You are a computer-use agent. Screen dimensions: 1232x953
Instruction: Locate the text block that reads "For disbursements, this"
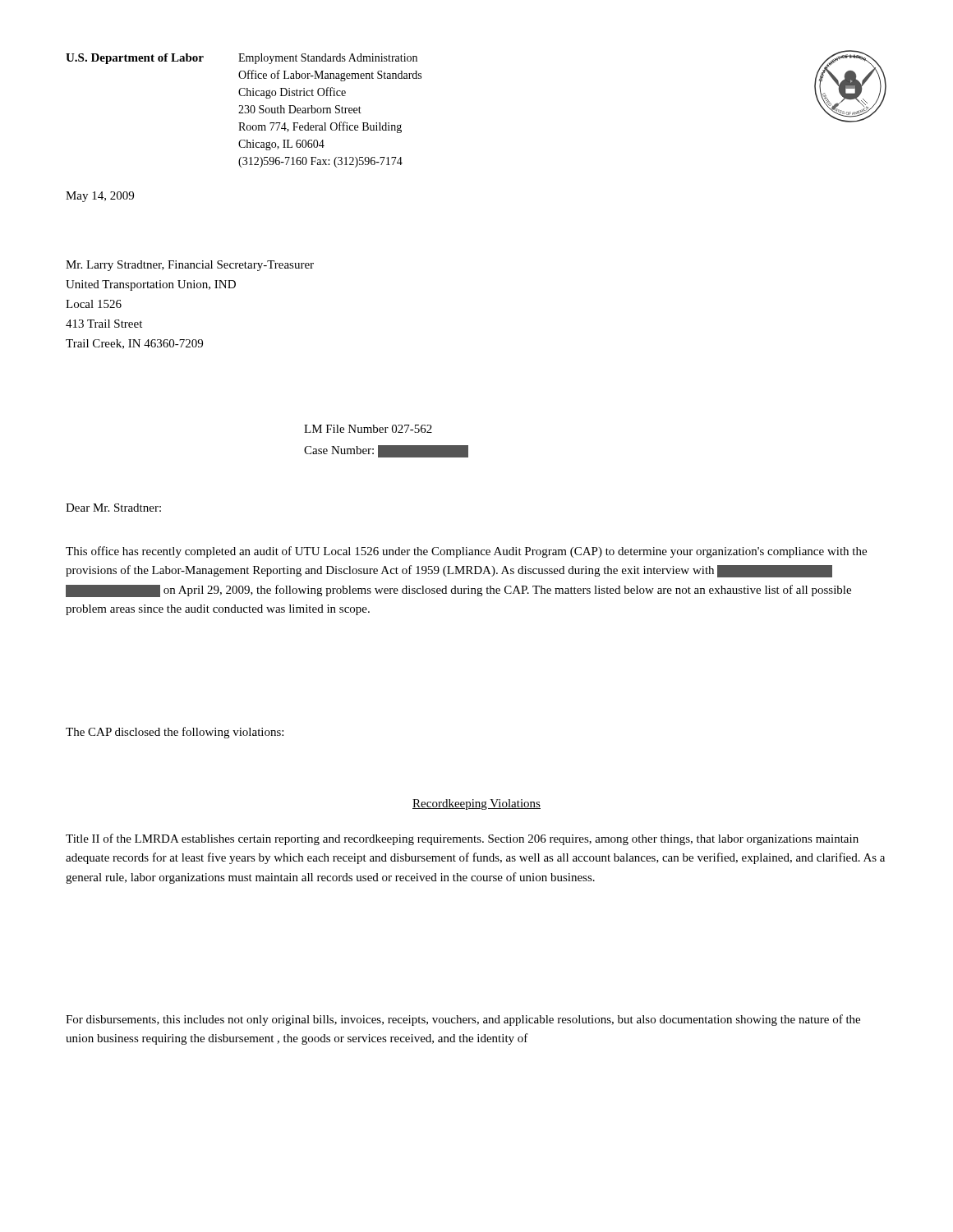(x=463, y=1029)
